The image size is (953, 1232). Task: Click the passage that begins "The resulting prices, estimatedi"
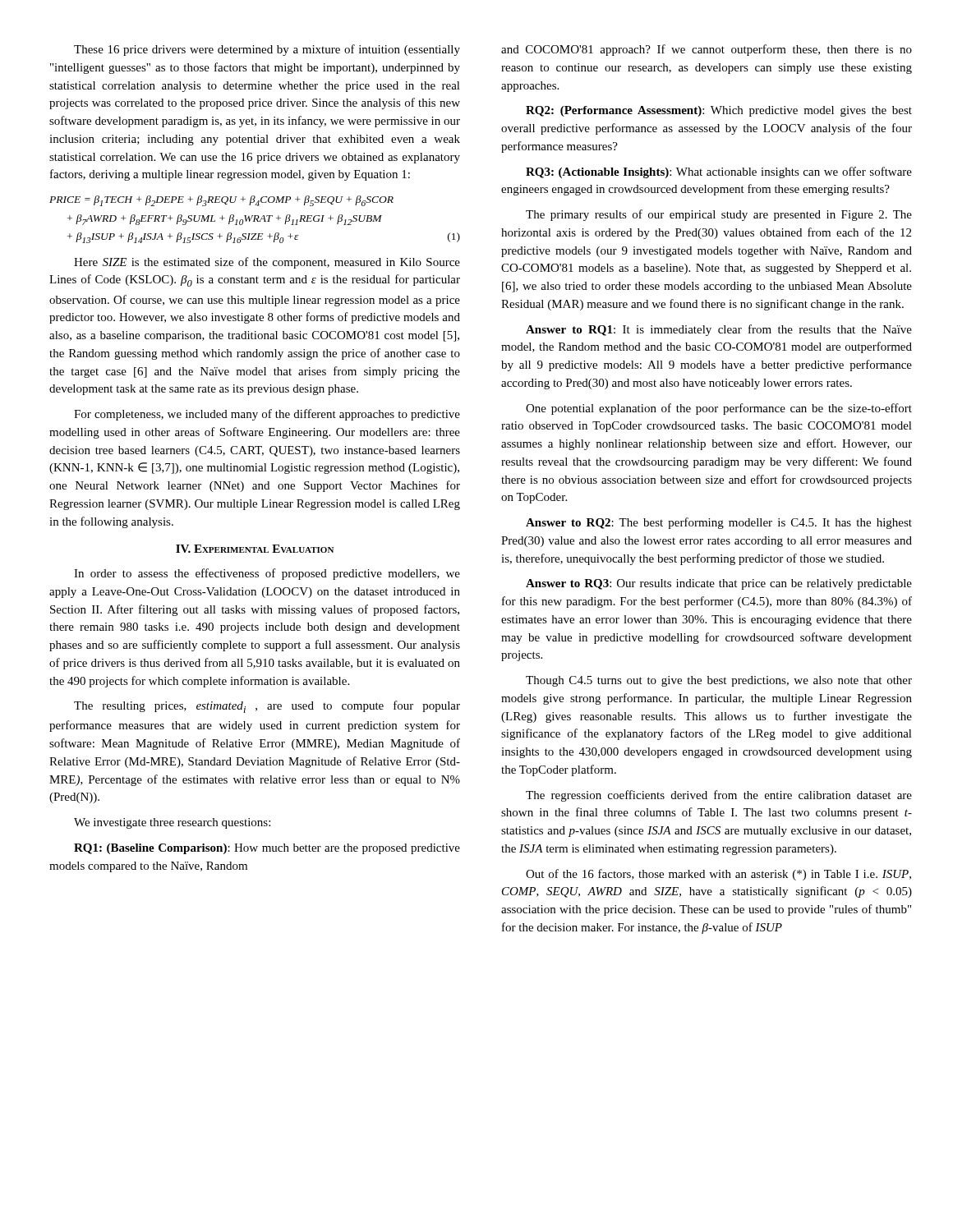(x=255, y=752)
